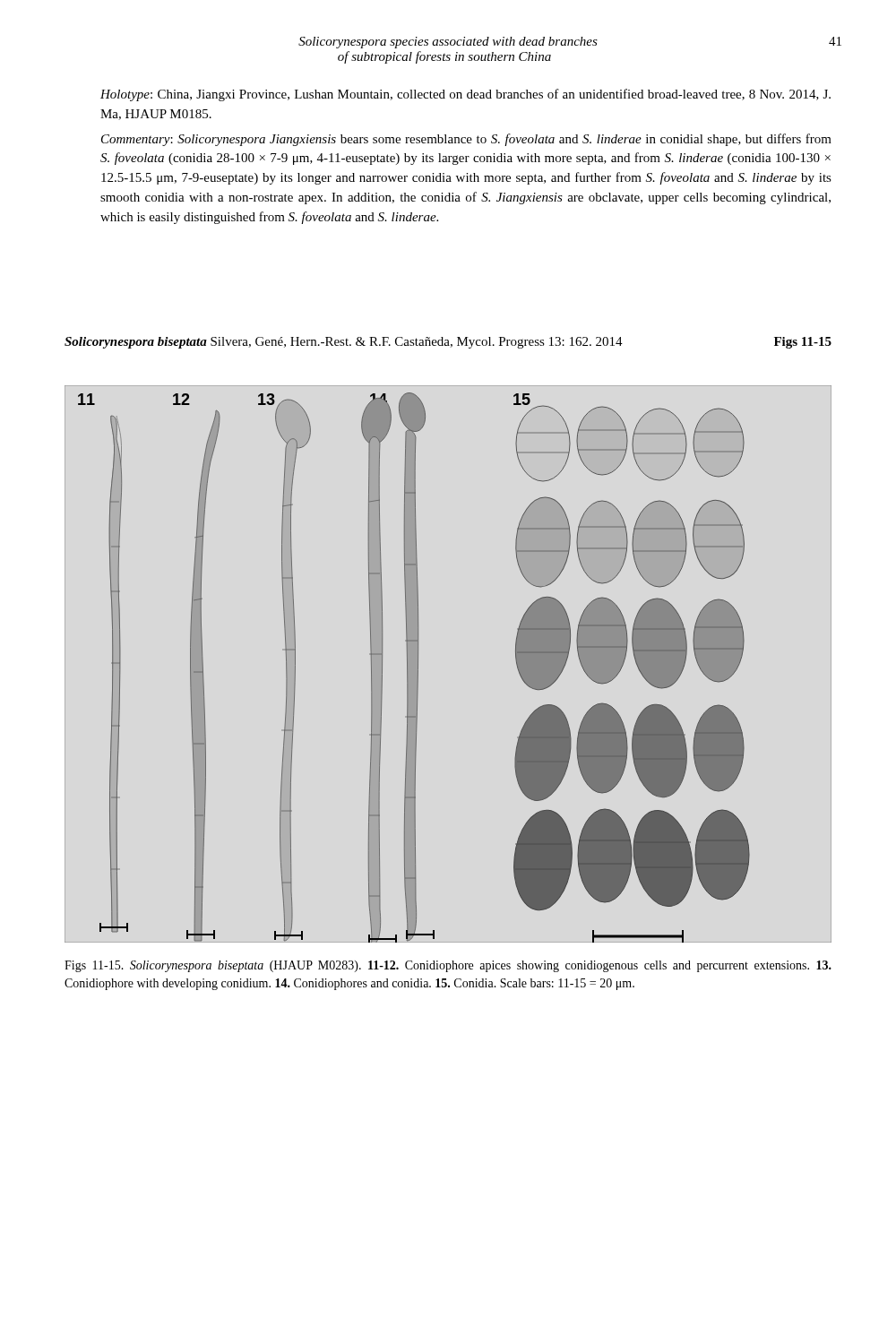Viewport: 896px width, 1344px height.
Task: Locate the caption that opens with "Figs 11-15. Solicorynespora biseptata (HJAUP M0283)."
Action: 448,974
